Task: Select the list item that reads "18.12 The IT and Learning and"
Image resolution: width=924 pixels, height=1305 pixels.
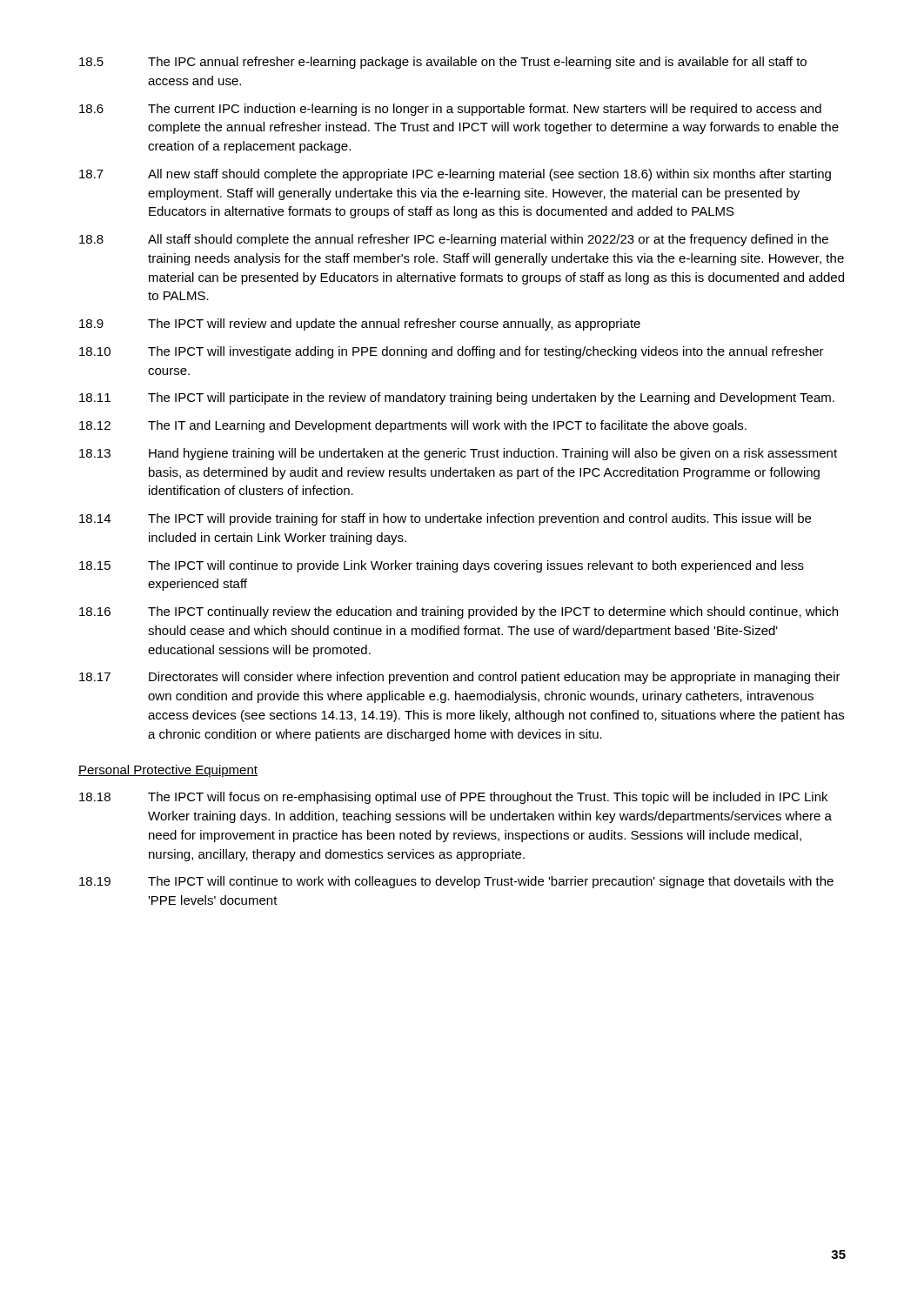Action: [462, 425]
